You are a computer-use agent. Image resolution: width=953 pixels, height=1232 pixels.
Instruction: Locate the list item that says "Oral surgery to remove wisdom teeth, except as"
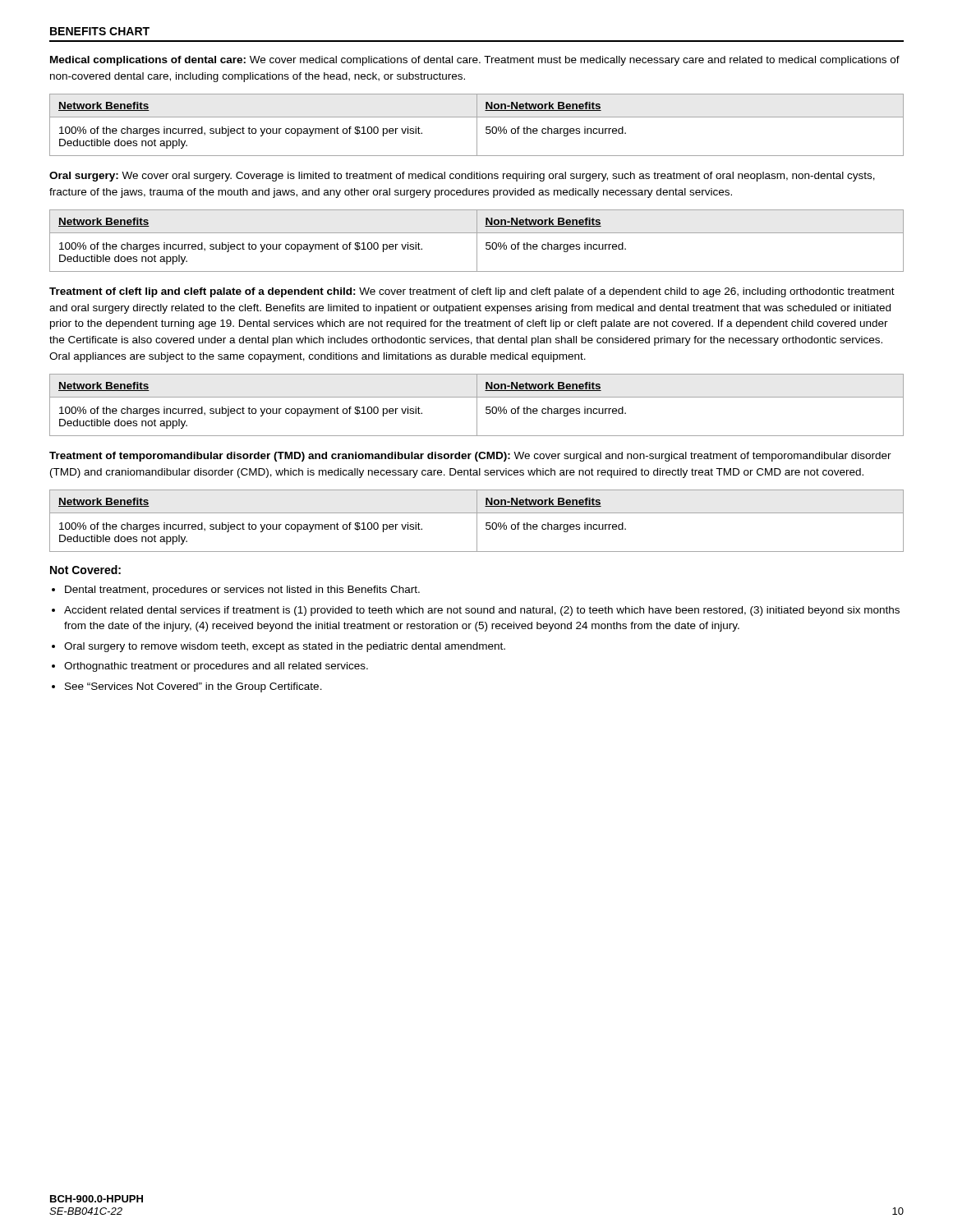coord(285,646)
